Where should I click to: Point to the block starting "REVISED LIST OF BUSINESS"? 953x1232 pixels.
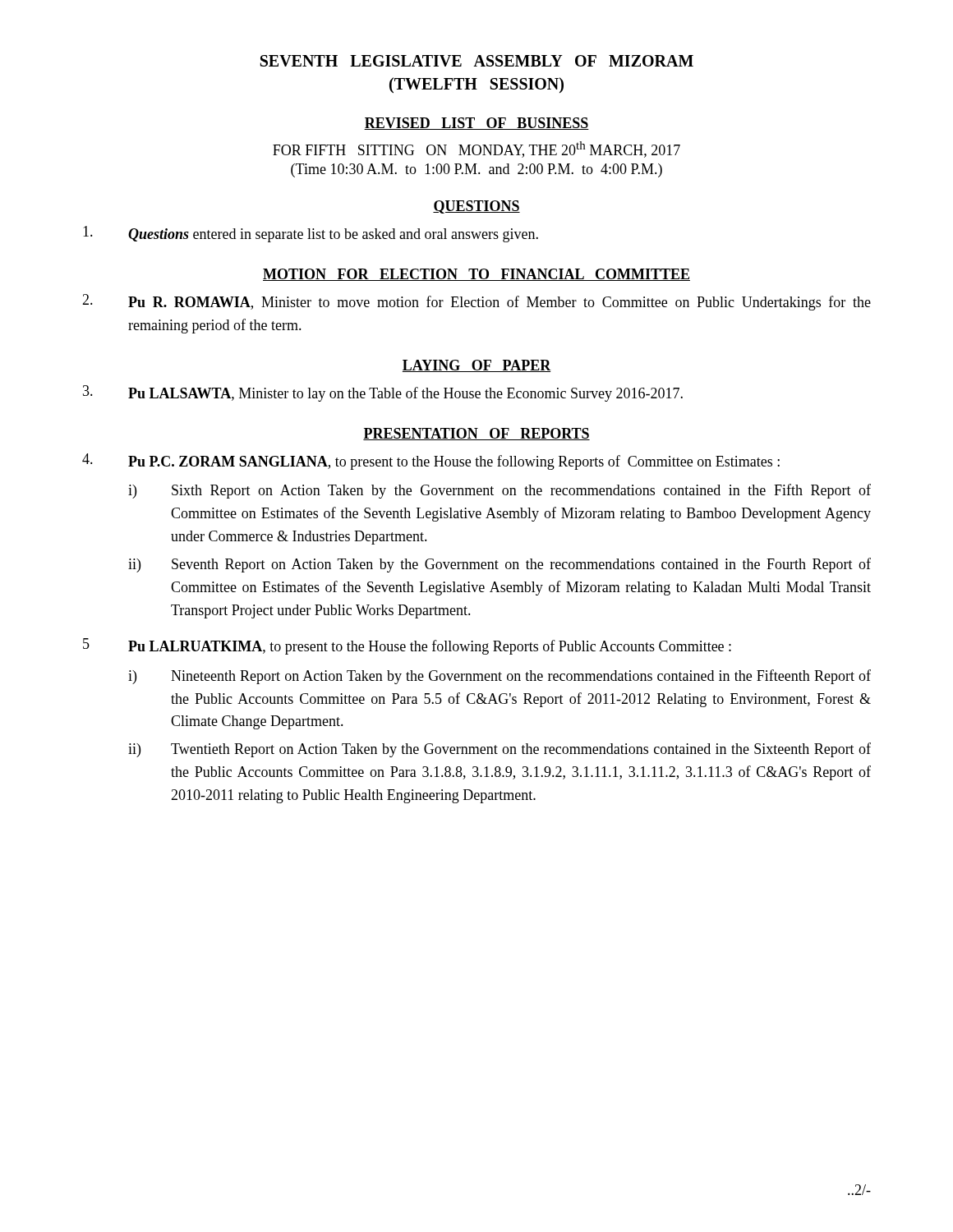click(x=476, y=124)
